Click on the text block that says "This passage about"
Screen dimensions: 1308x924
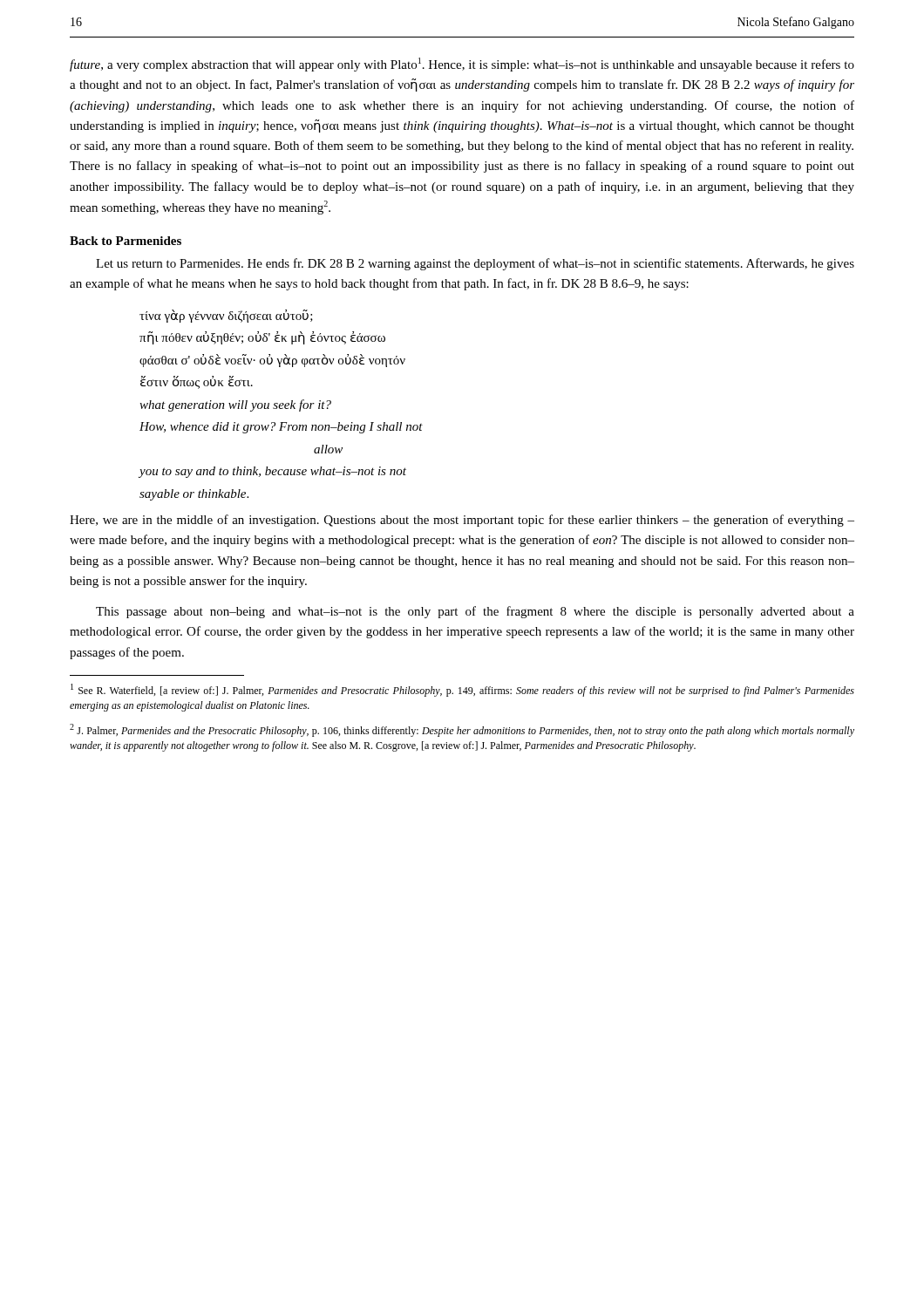click(462, 632)
